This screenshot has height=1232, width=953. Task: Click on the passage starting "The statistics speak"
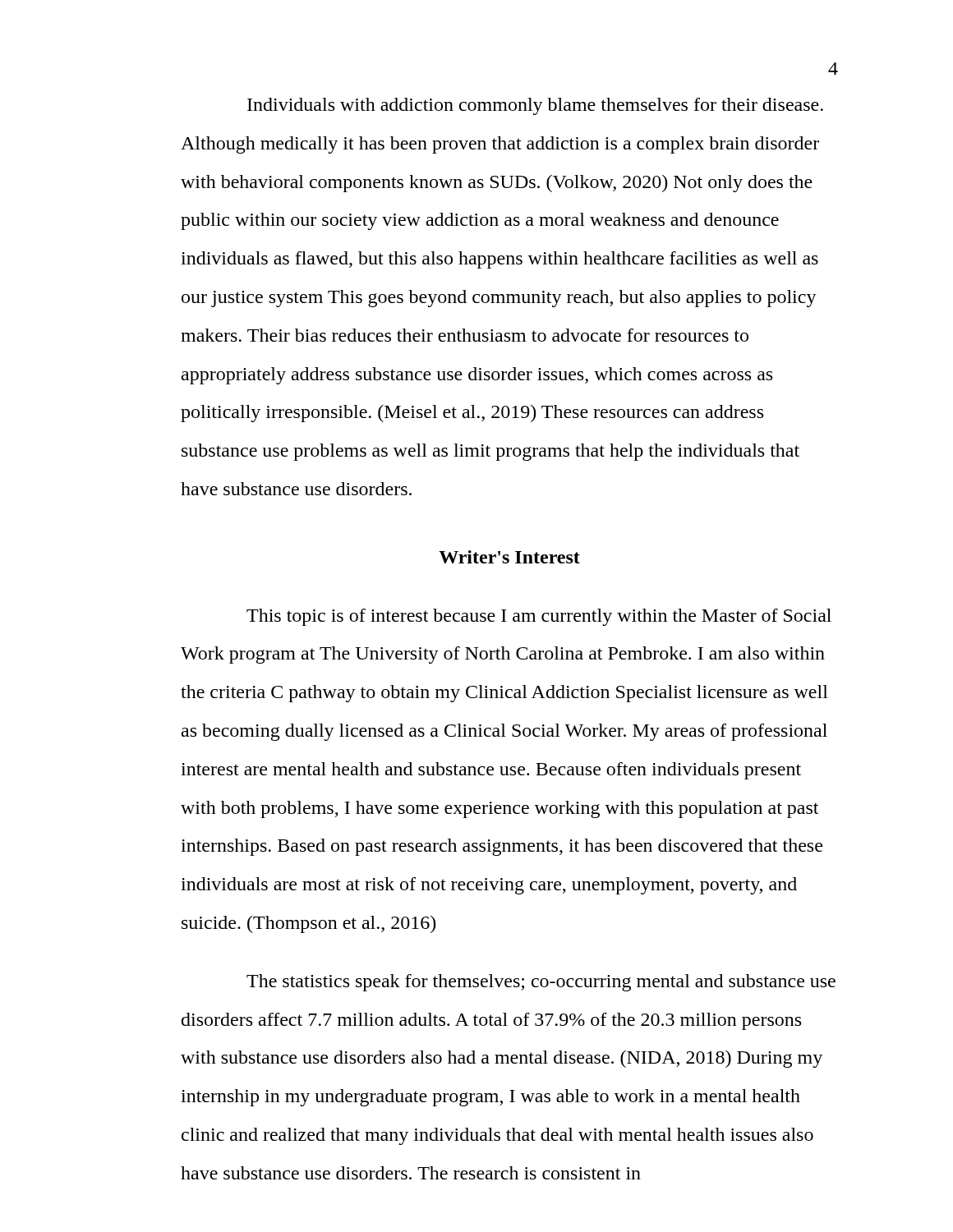[x=541, y=983]
